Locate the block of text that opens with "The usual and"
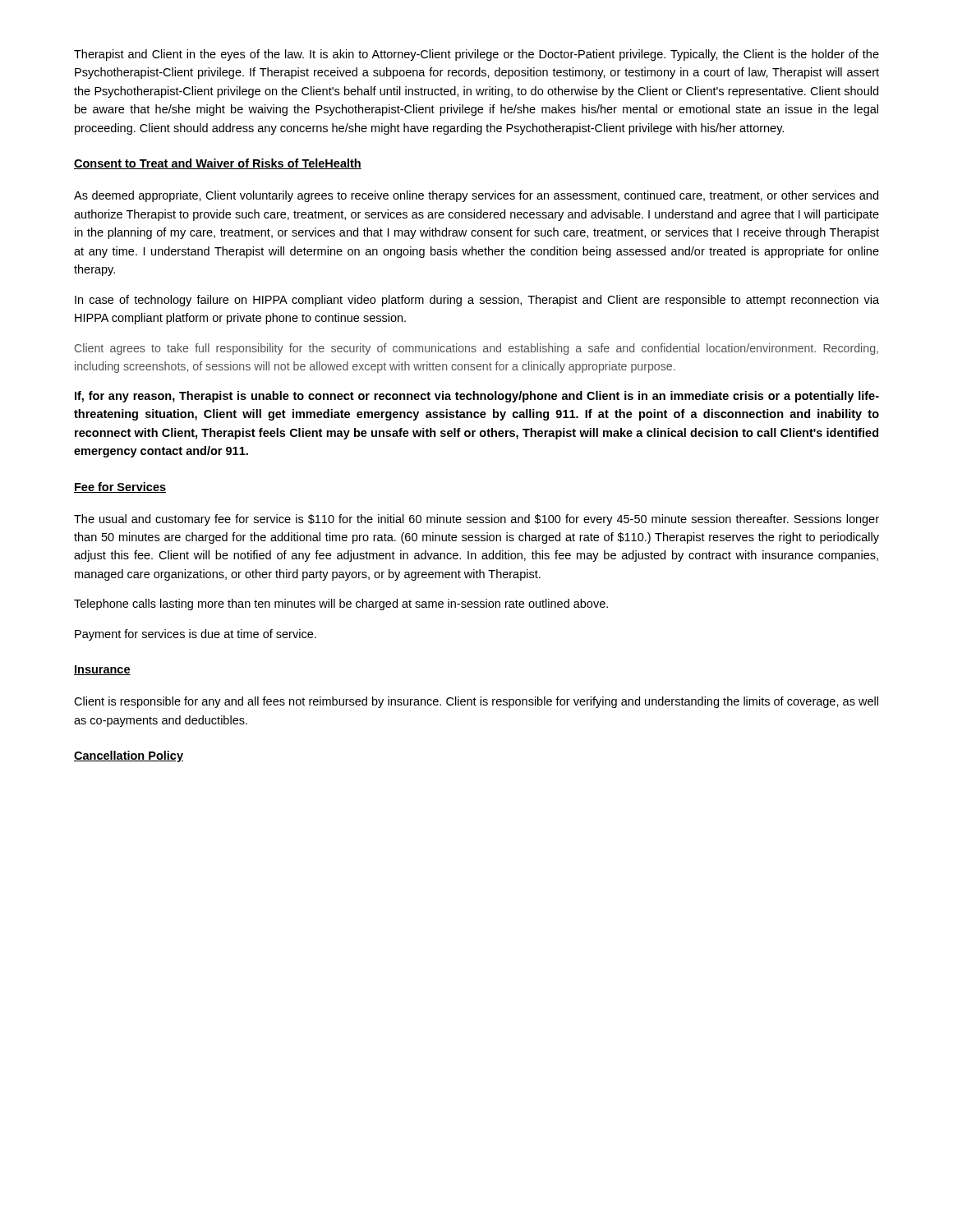Viewport: 953px width, 1232px height. (x=476, y=546)
